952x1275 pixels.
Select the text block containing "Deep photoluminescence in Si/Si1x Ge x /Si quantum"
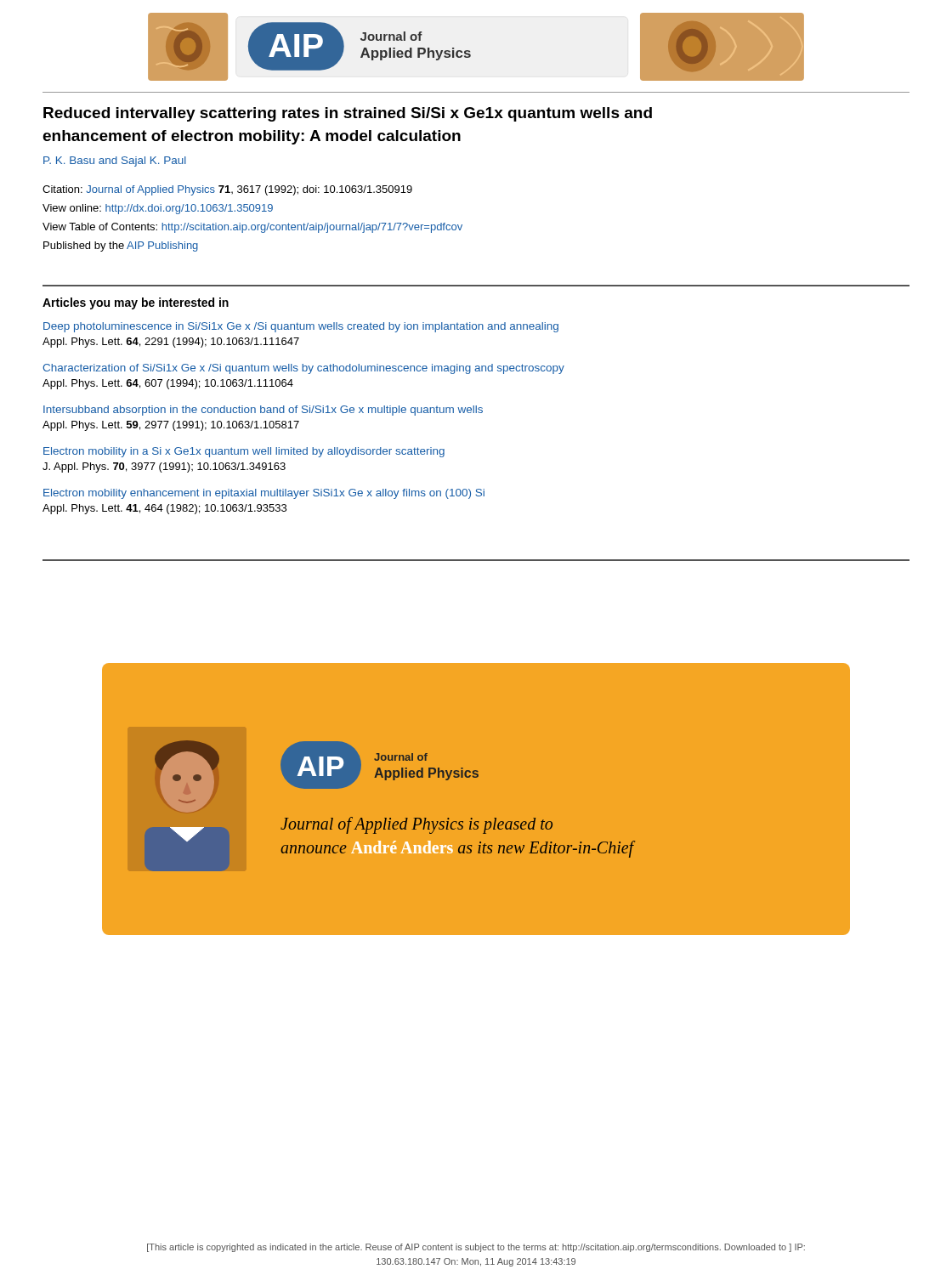(476, 334)
